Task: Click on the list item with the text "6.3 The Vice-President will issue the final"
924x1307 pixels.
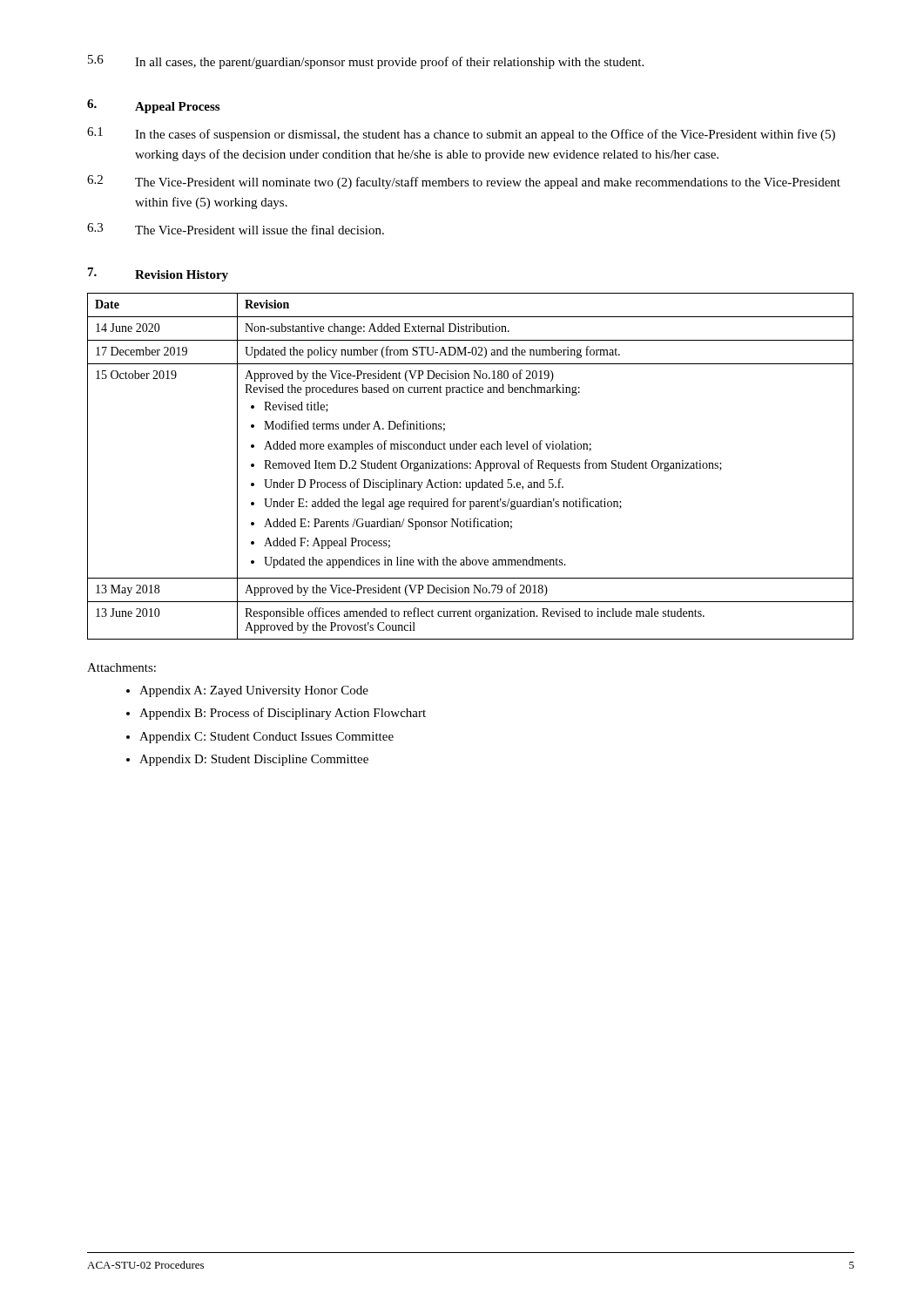Action: (236, 229)
